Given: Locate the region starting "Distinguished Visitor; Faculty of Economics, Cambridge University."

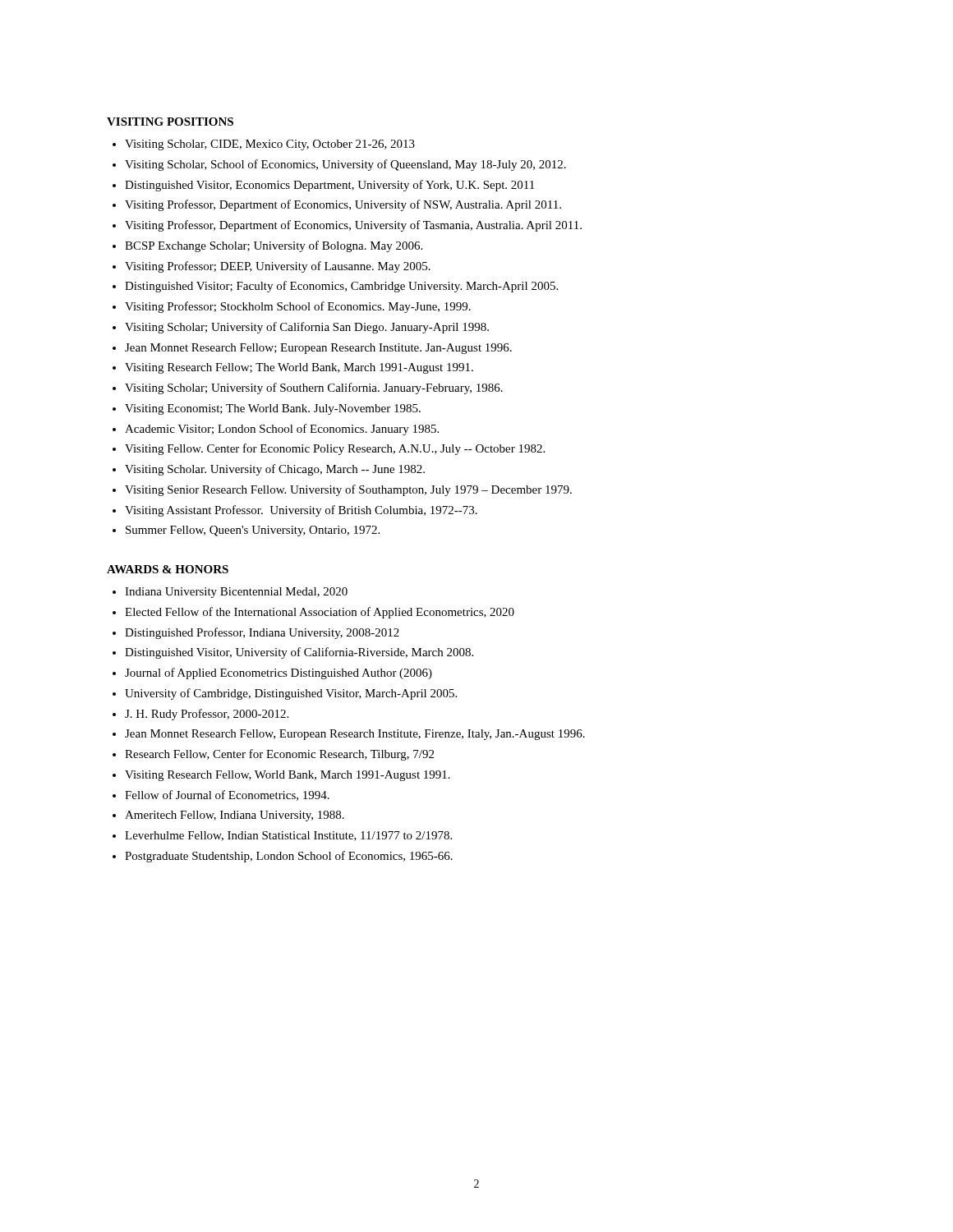Looking at the screenshot, I should click(342, 286).
